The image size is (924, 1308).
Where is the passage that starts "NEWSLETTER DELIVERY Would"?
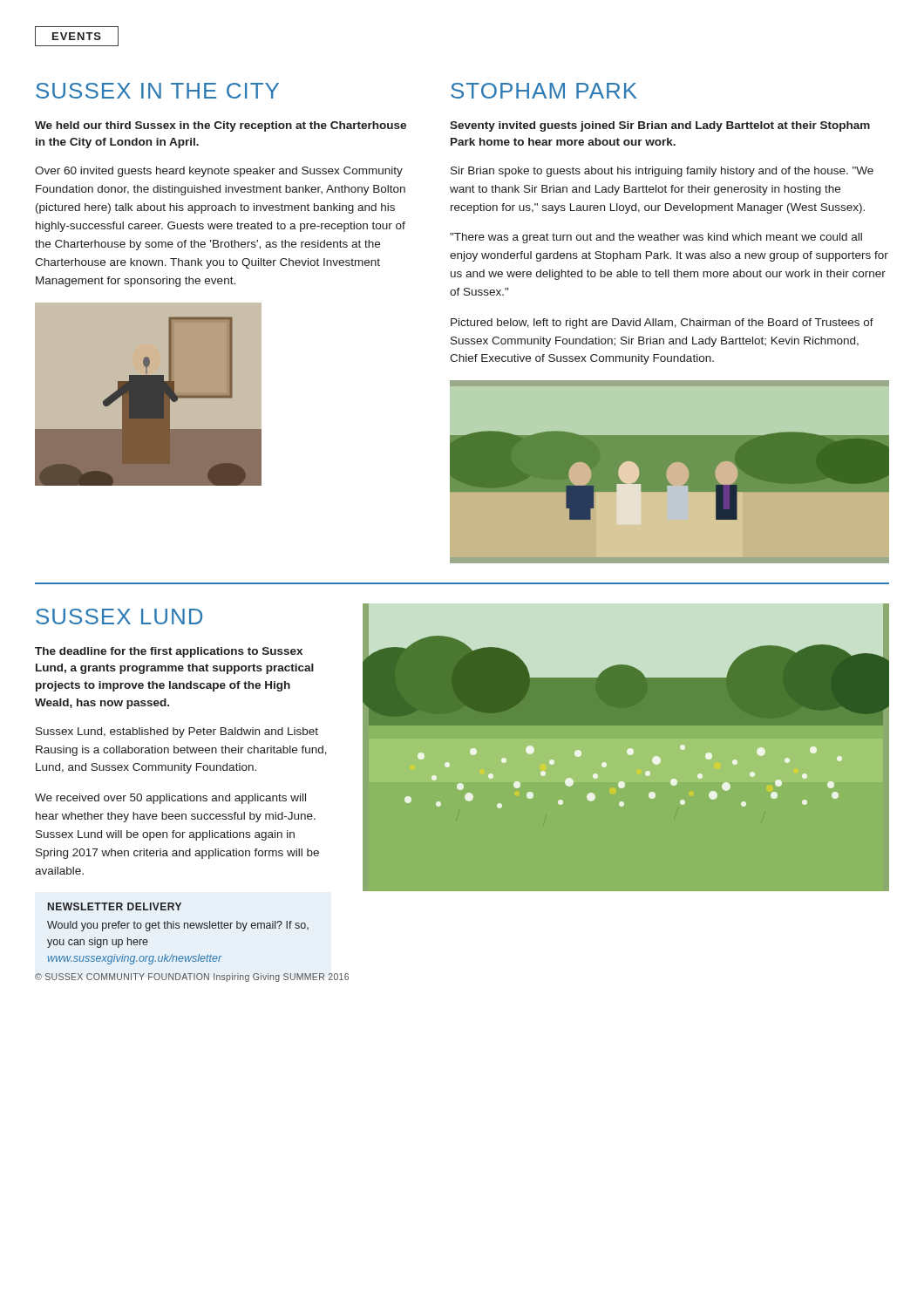pyautogui.click(x=183, y=935)
